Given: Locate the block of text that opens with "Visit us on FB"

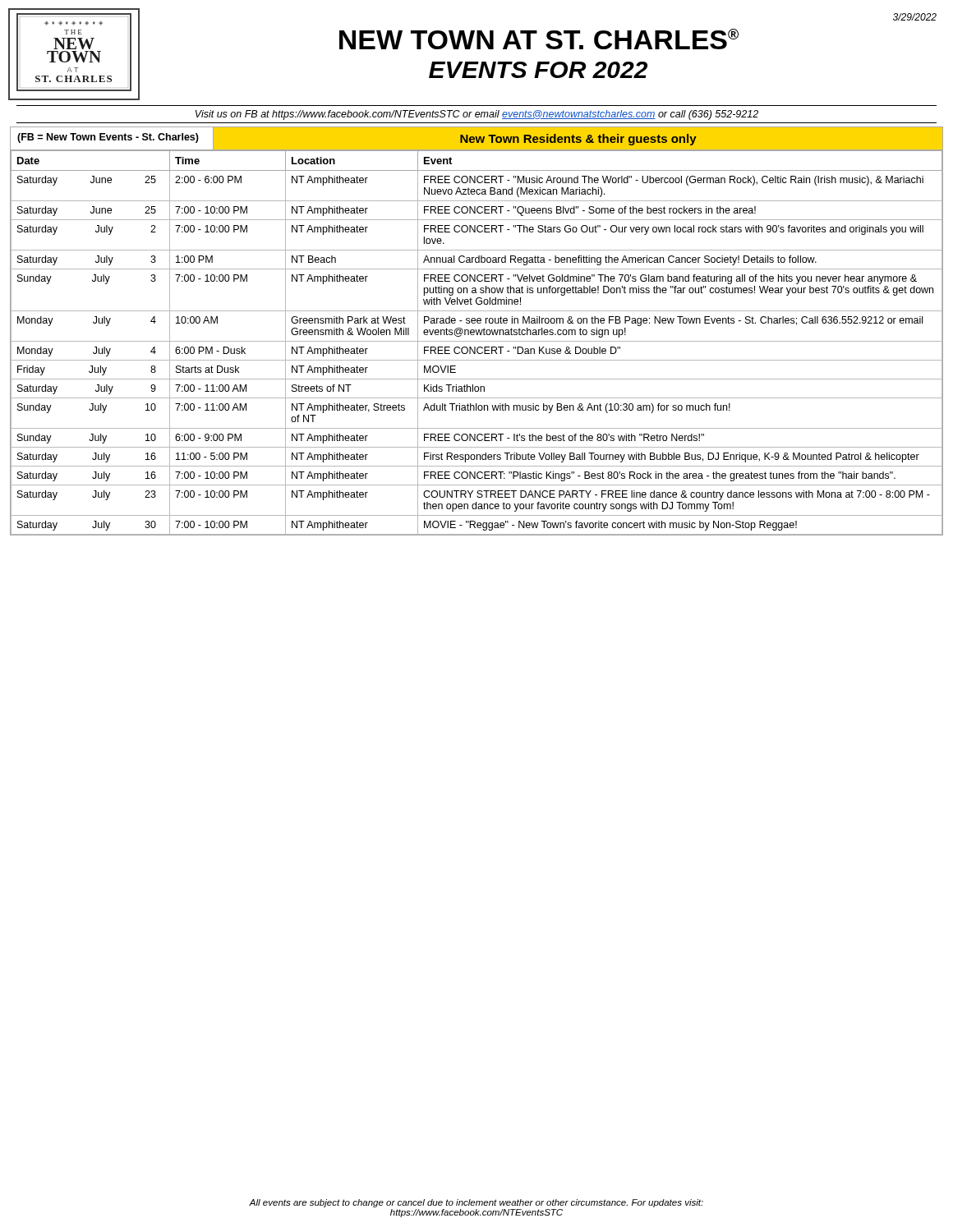Looking at the screenshot, I should (x=476, y=114).
